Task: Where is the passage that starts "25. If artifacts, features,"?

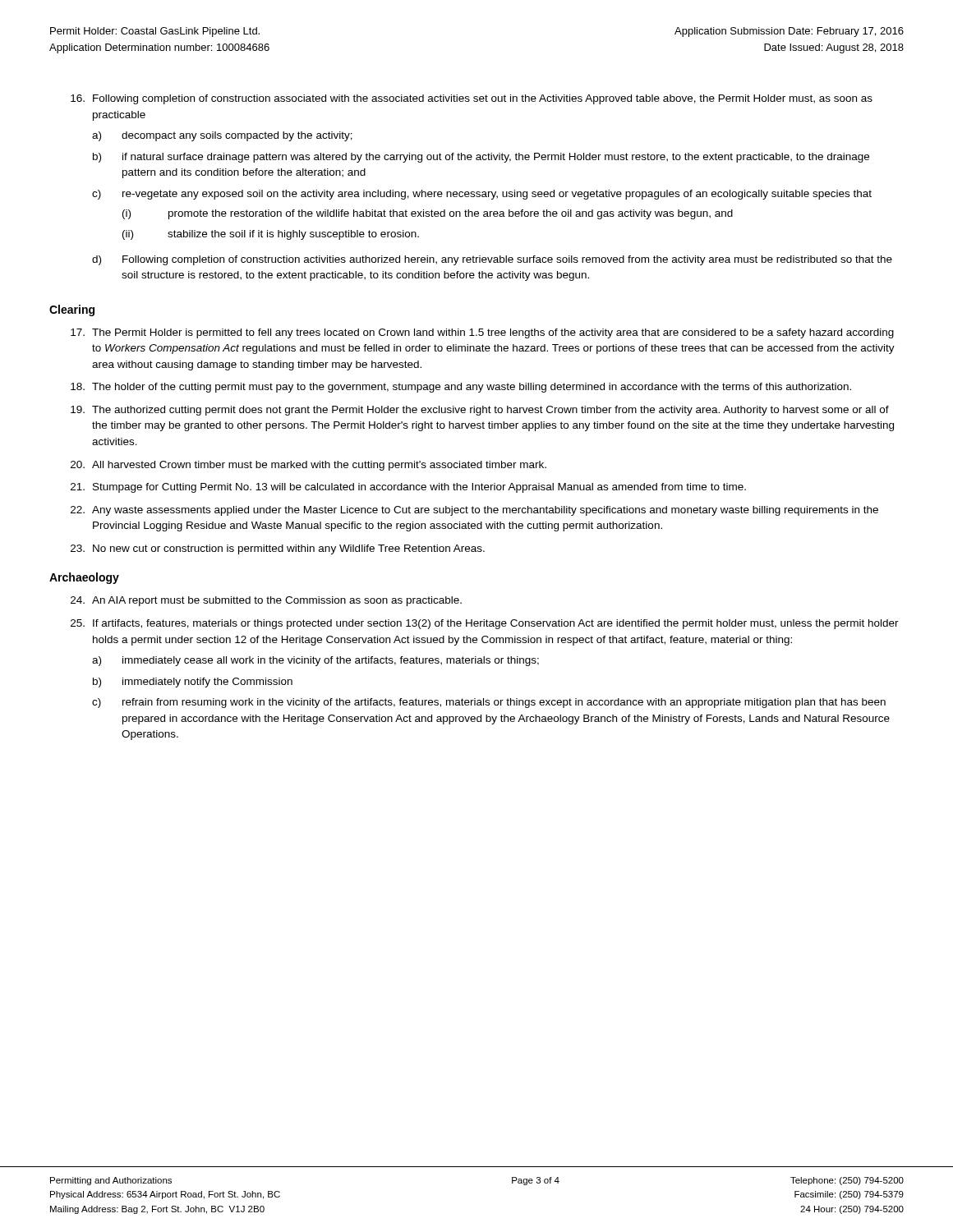Action: point(485,624)
